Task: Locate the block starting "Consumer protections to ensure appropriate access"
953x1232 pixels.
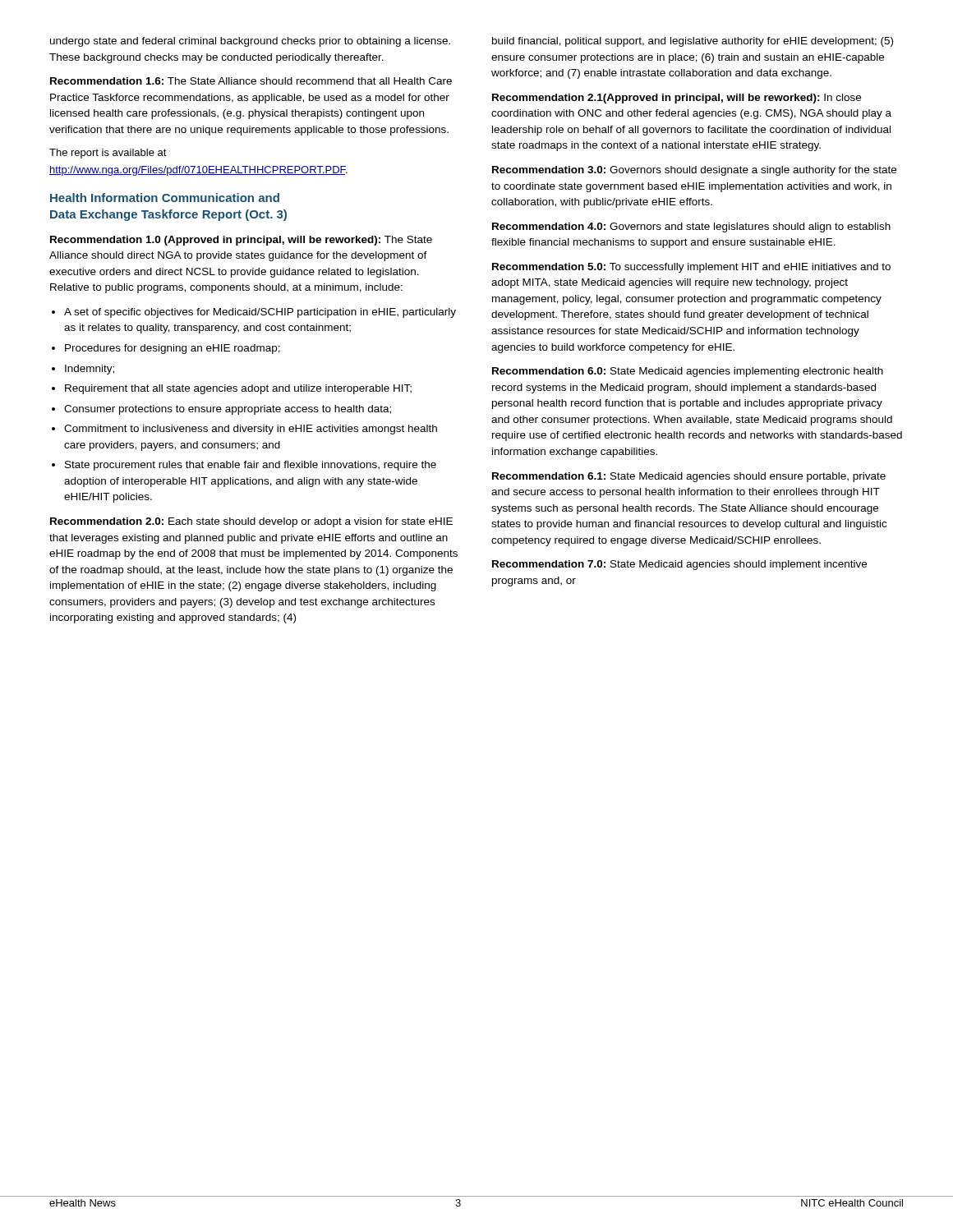Action: click(228, 408)
